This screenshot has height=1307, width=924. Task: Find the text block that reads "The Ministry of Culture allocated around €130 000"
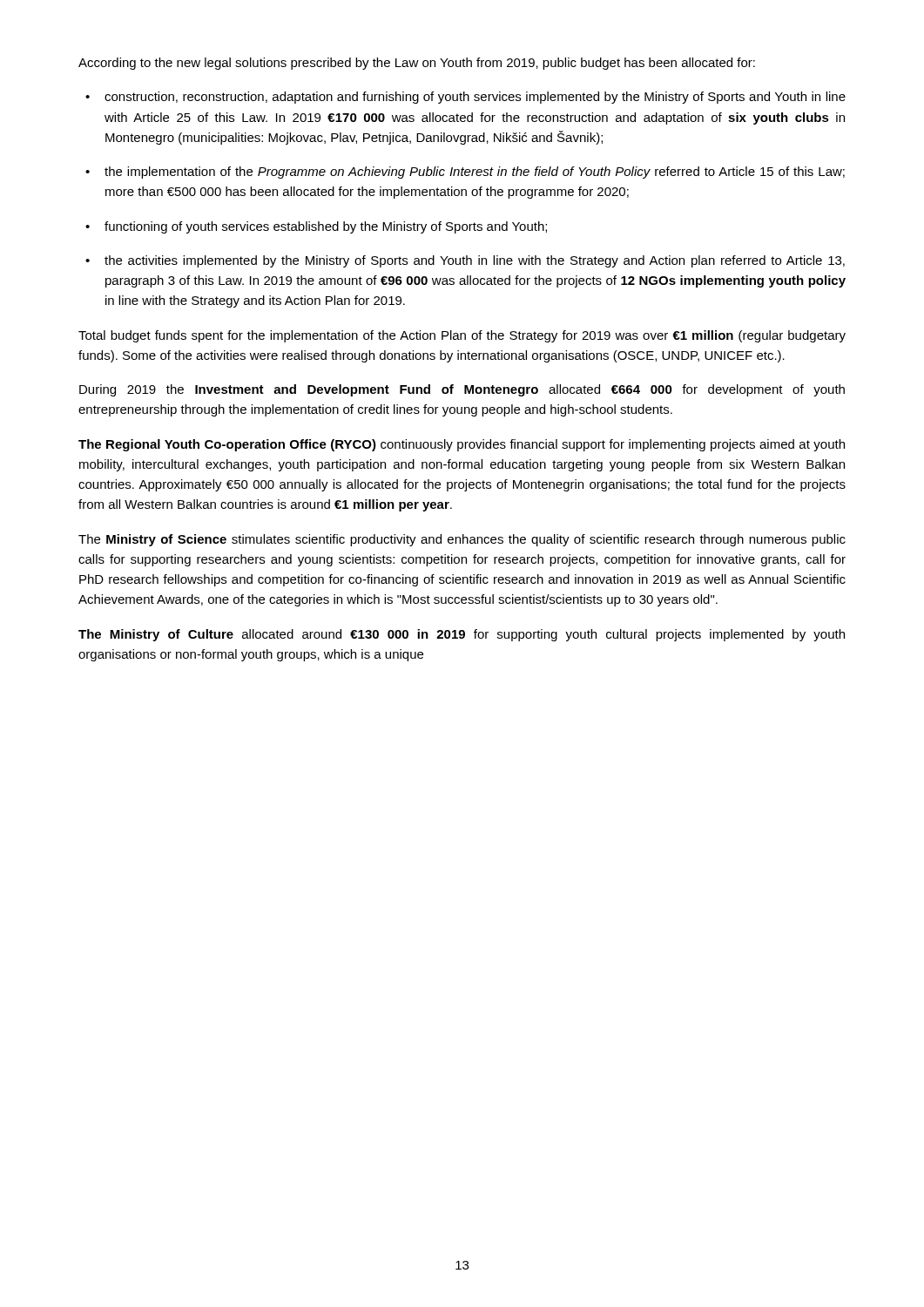(462, 644)
